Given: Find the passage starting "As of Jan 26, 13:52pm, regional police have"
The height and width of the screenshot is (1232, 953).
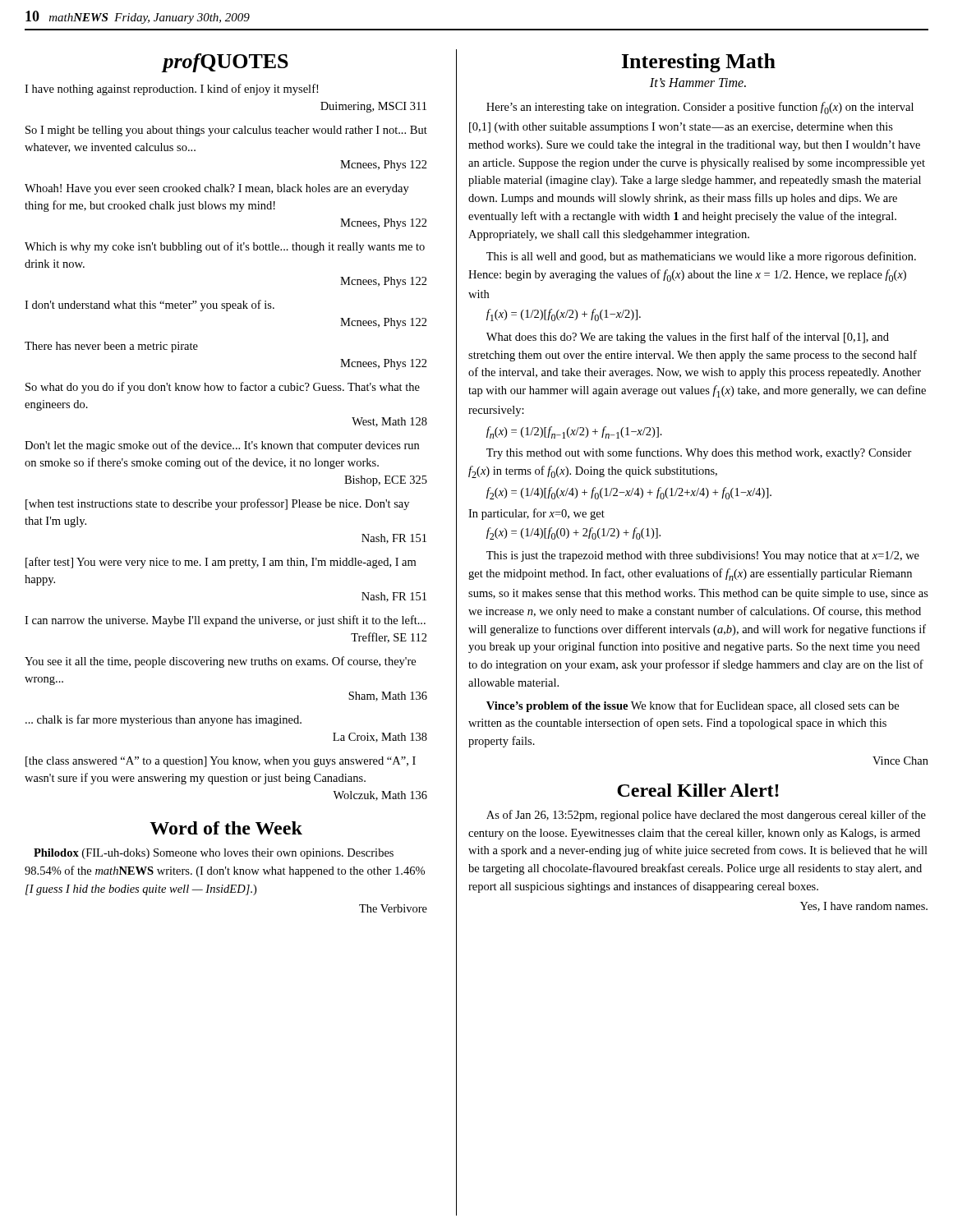Looking at the screenshot, I should point(698,851).
